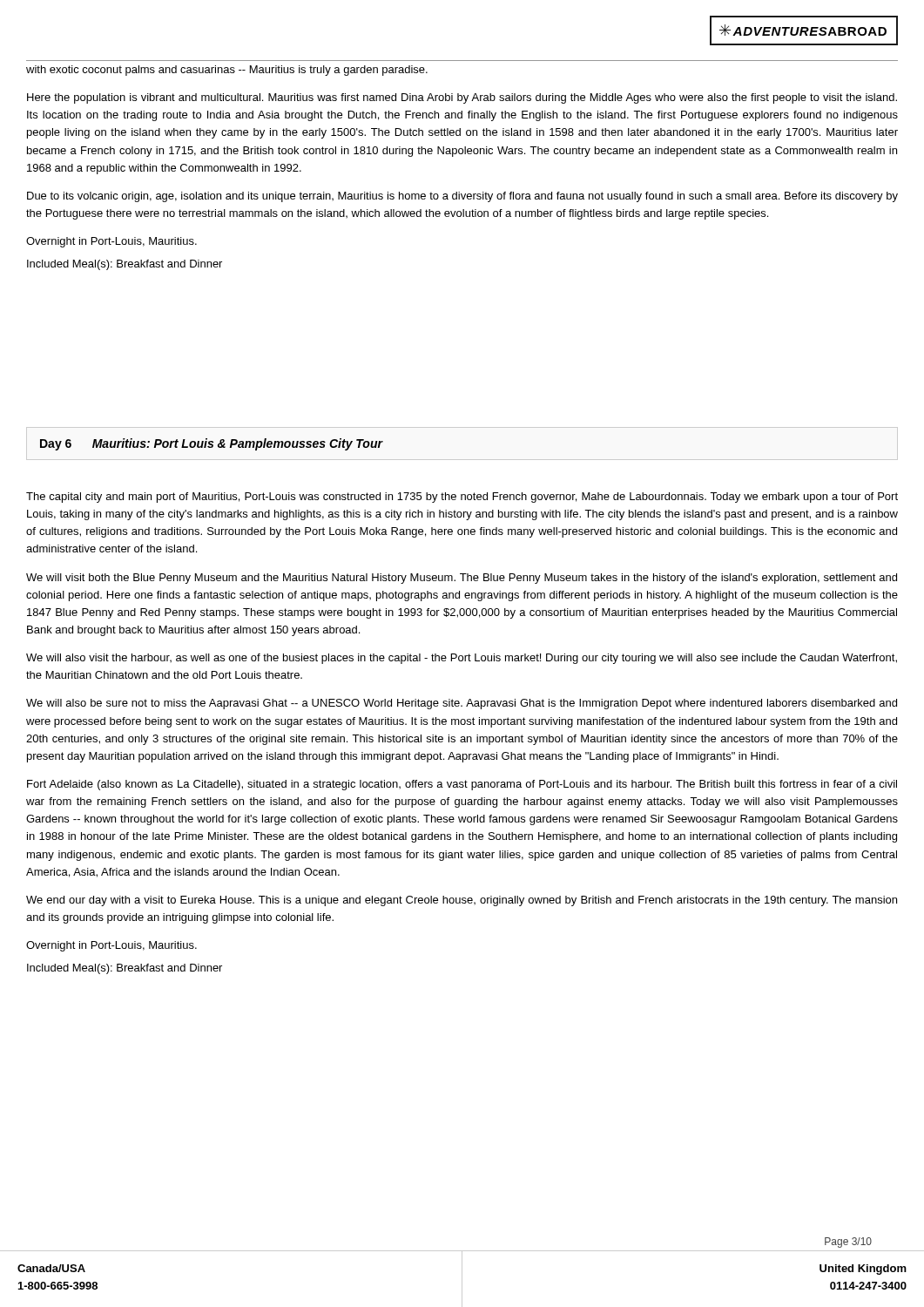Point to the text starting "Here the population is vibrant and"
Image resolution: width=924 pixels, height=1307 pixels.
462,132
